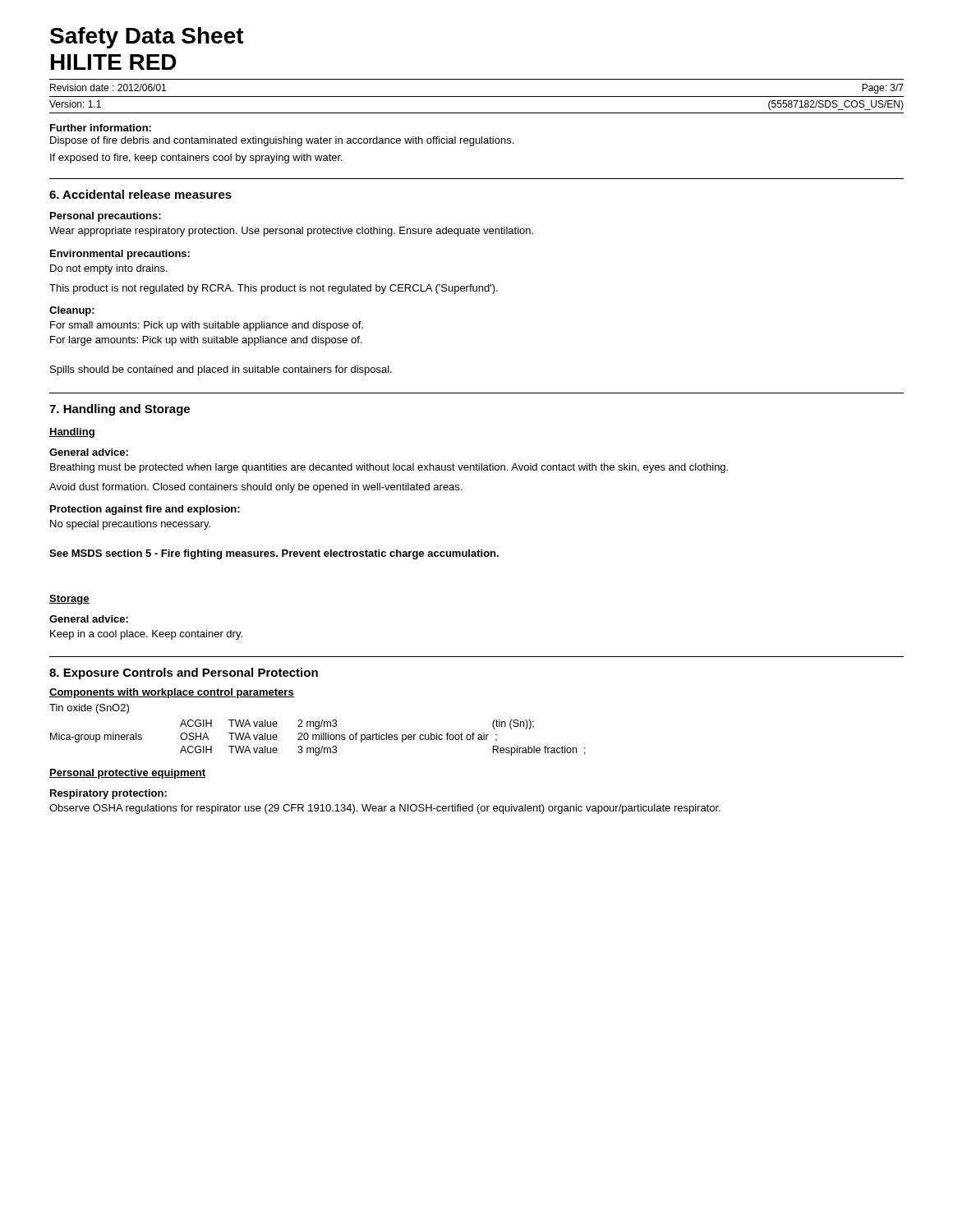The image size is (953, 1232).
Task: Click on the text block starting "8. Exposure Controls"
Action: point(184,673)
